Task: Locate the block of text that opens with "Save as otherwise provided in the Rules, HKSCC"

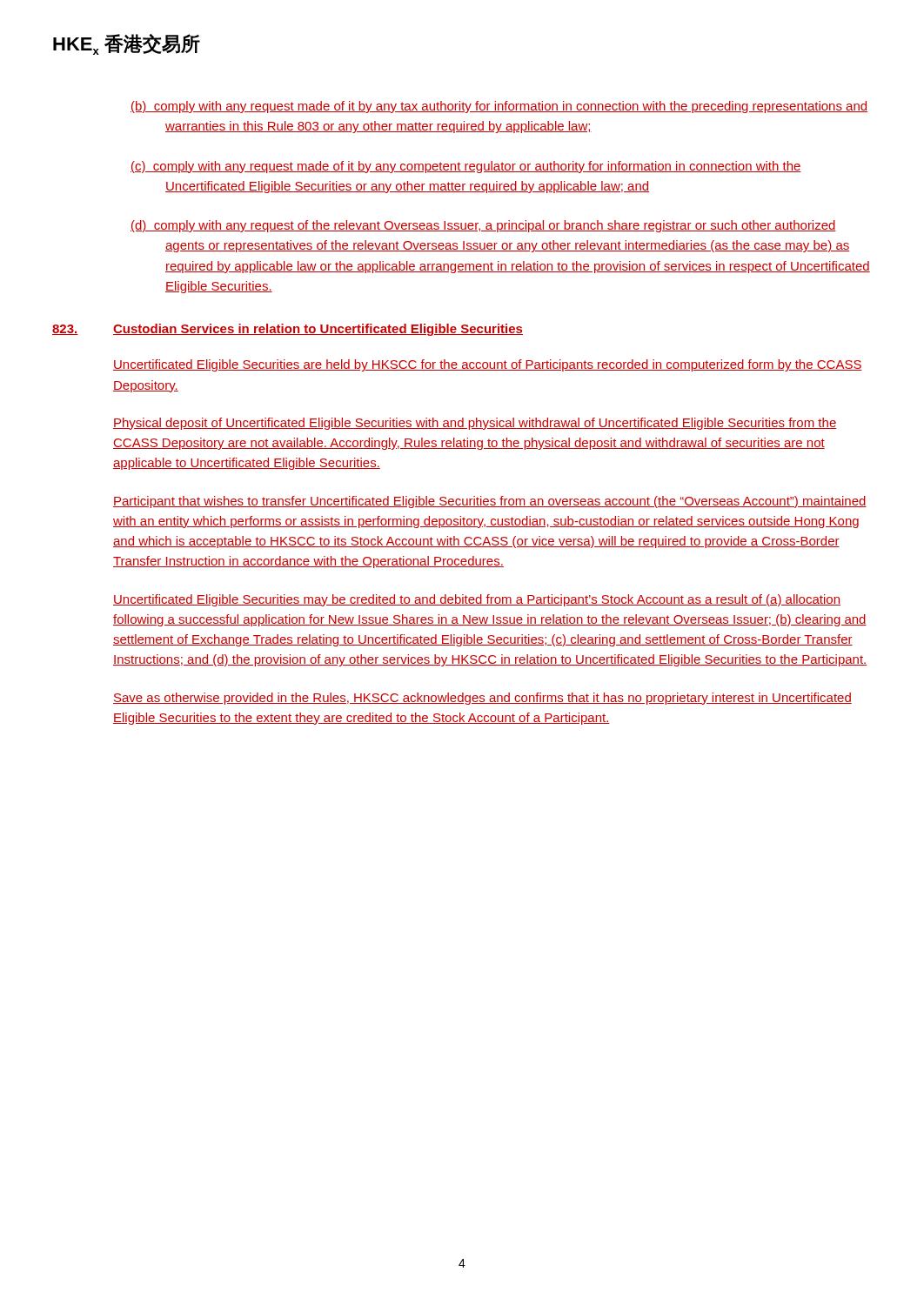Action: click(482, 707)
